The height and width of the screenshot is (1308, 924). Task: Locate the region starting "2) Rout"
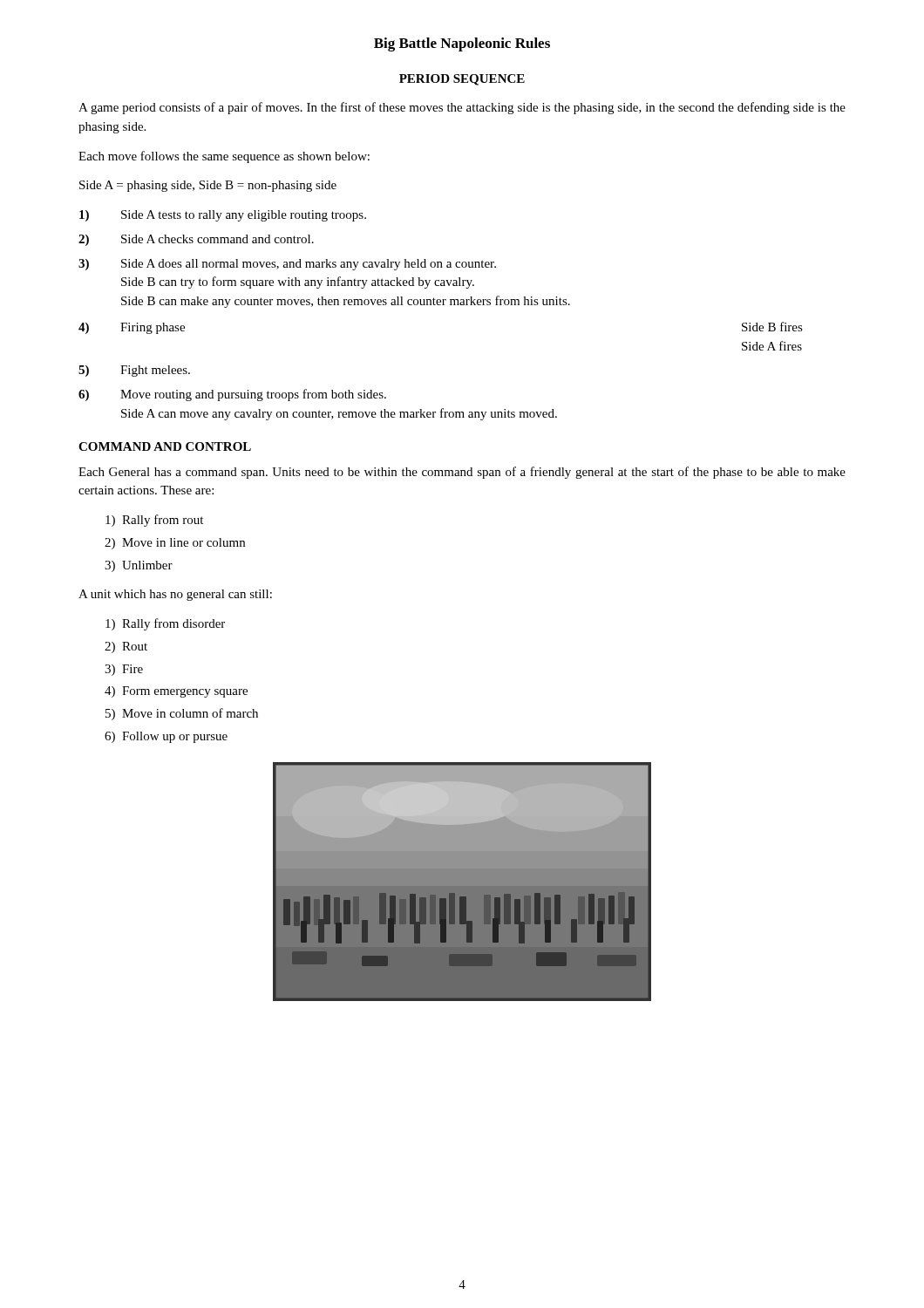point(126,646)
